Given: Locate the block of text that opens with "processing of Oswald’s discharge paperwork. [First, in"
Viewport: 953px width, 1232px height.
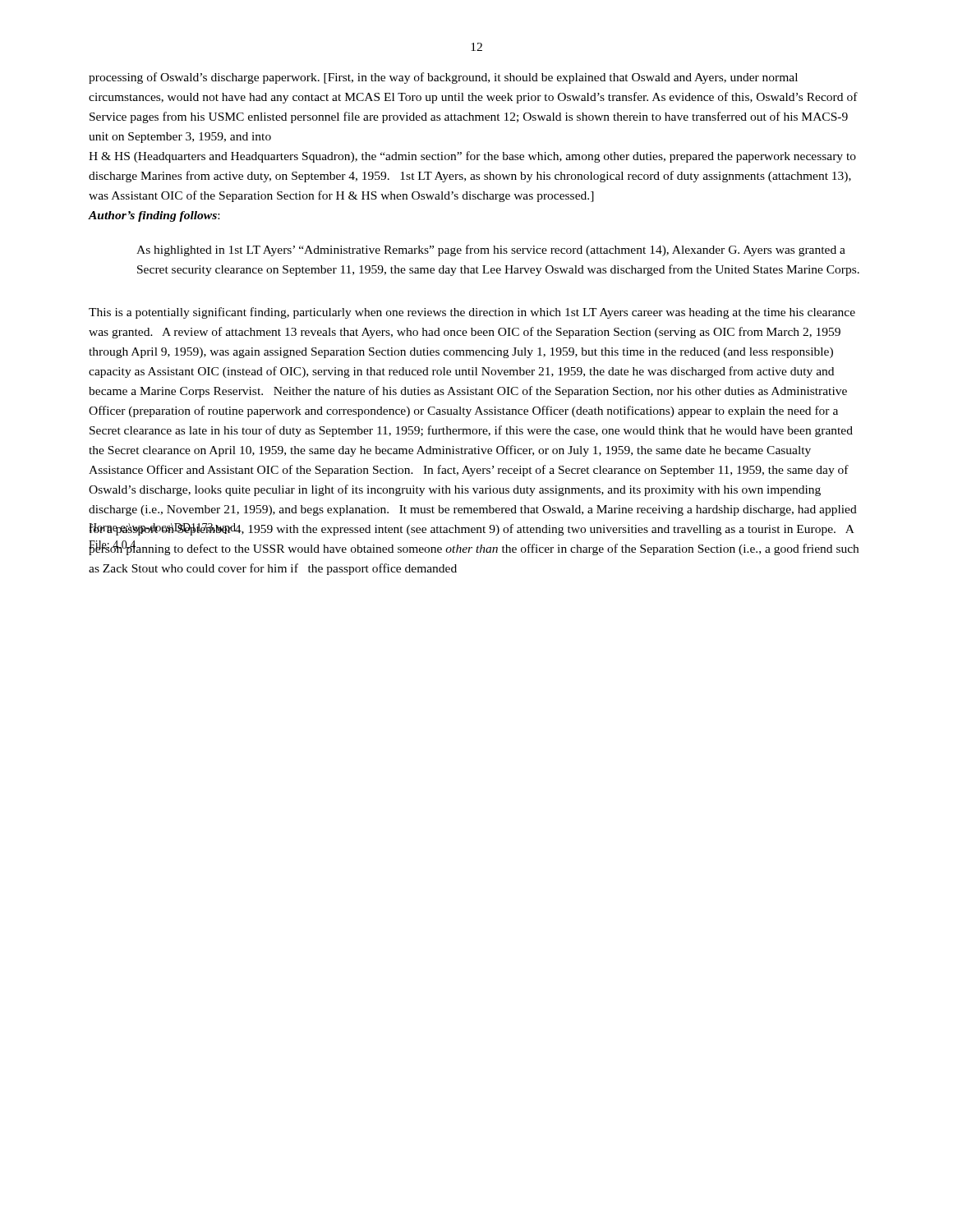Looking at the screenshot, I should click(x=473, y=146).
